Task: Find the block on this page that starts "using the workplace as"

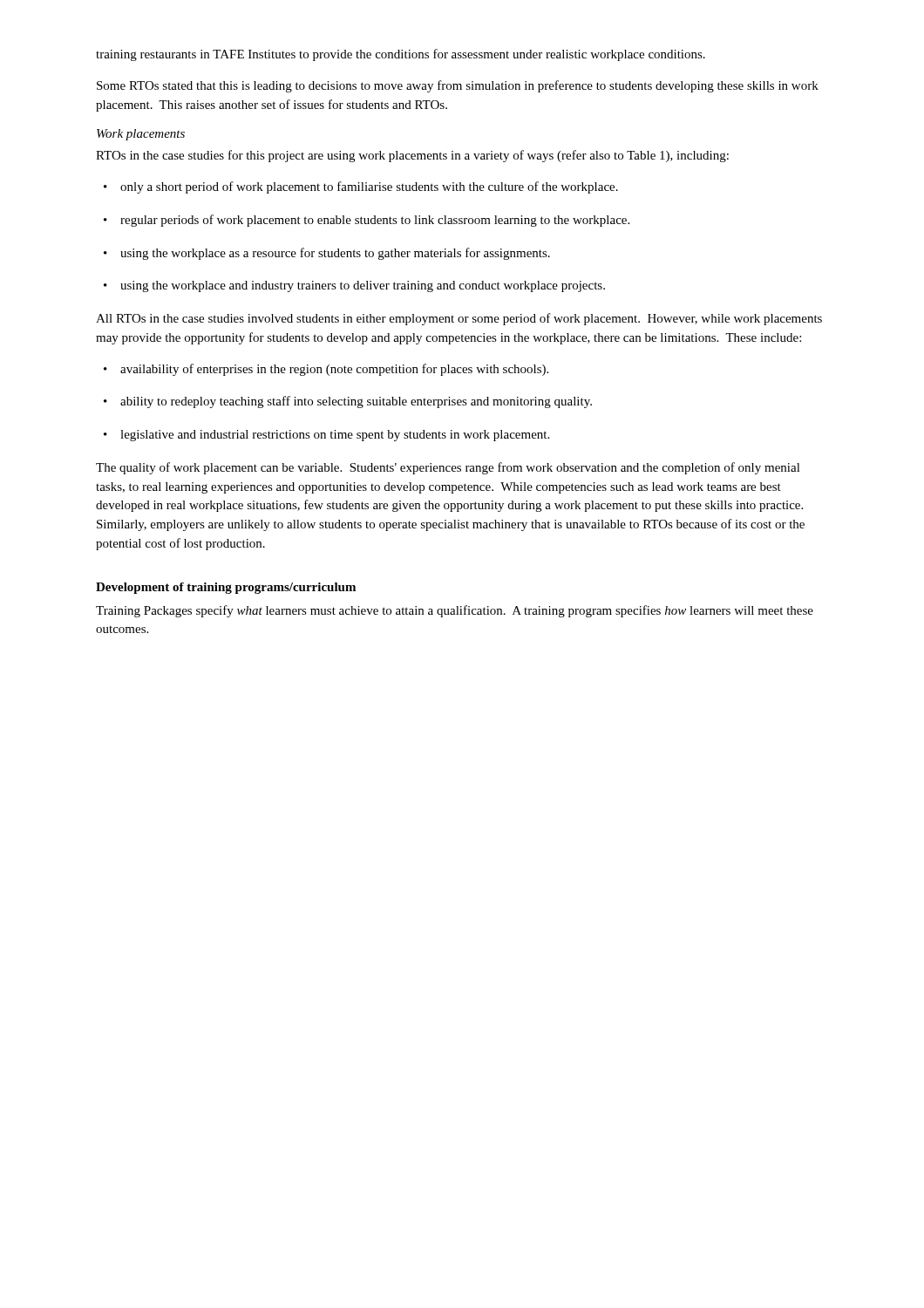Action: pyautogui.click(x=335, y=252)
